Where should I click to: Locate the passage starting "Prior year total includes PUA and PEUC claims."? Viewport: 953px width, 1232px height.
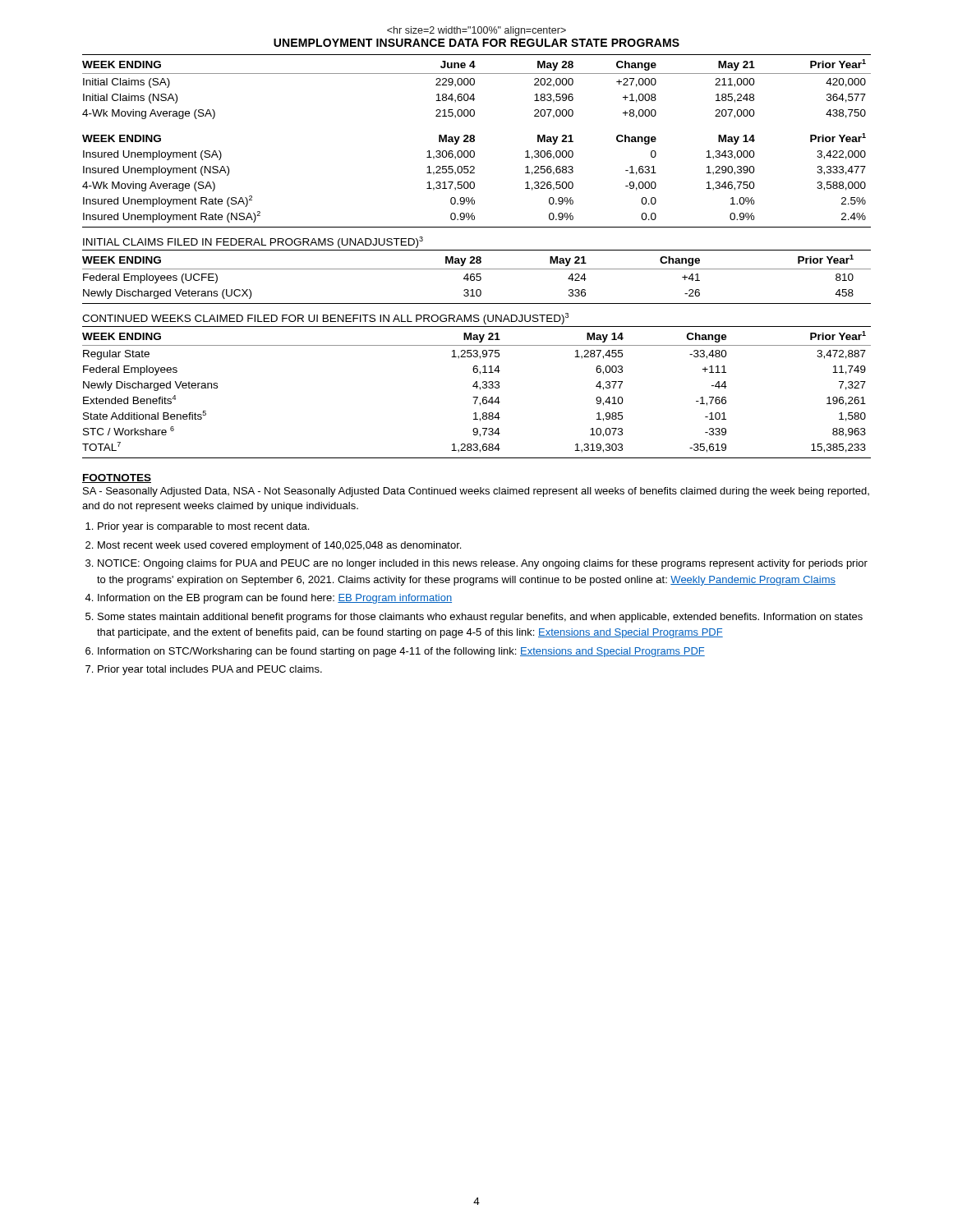210,669
